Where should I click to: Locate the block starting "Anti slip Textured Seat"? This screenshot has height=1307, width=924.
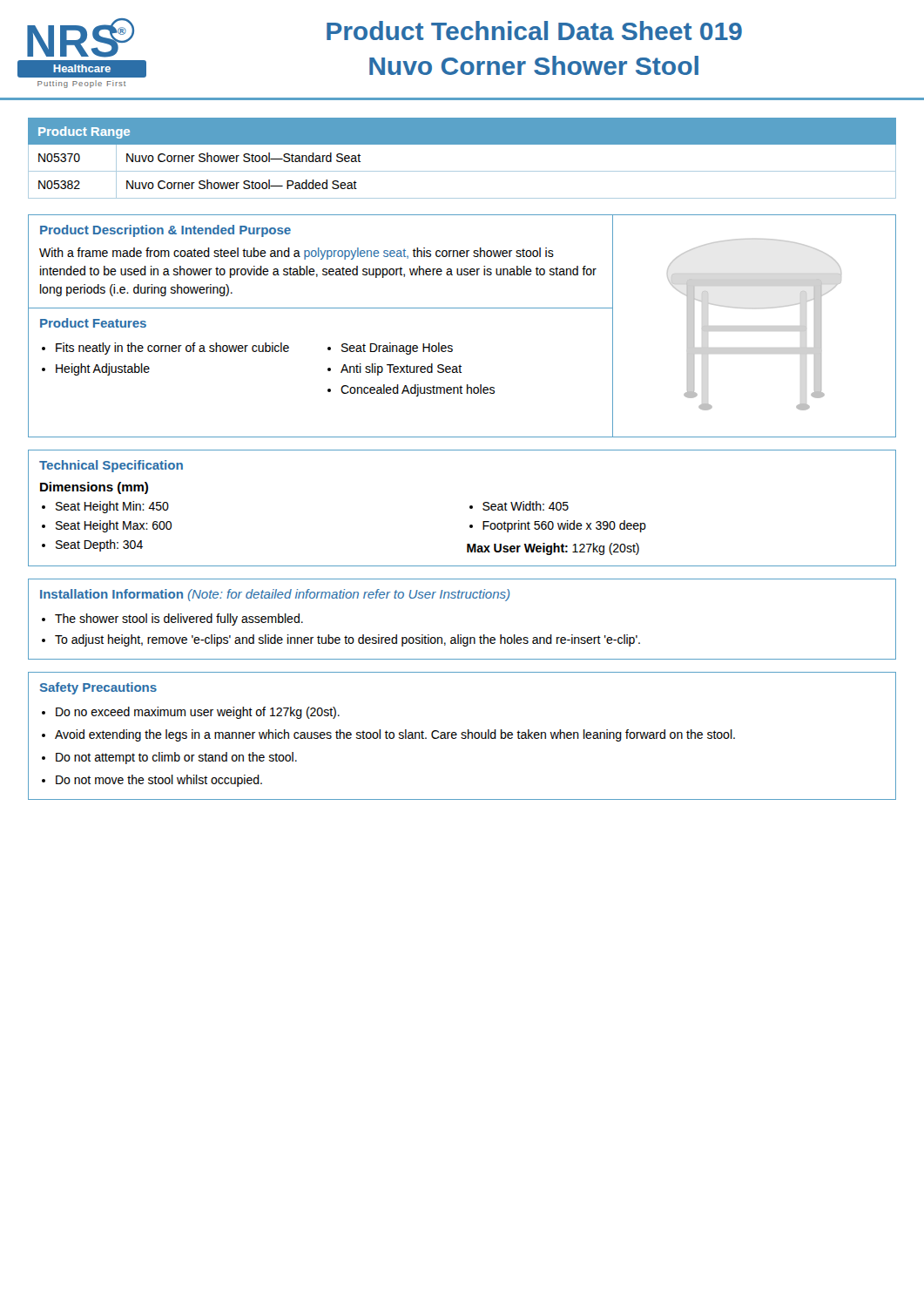coord(401,369)
